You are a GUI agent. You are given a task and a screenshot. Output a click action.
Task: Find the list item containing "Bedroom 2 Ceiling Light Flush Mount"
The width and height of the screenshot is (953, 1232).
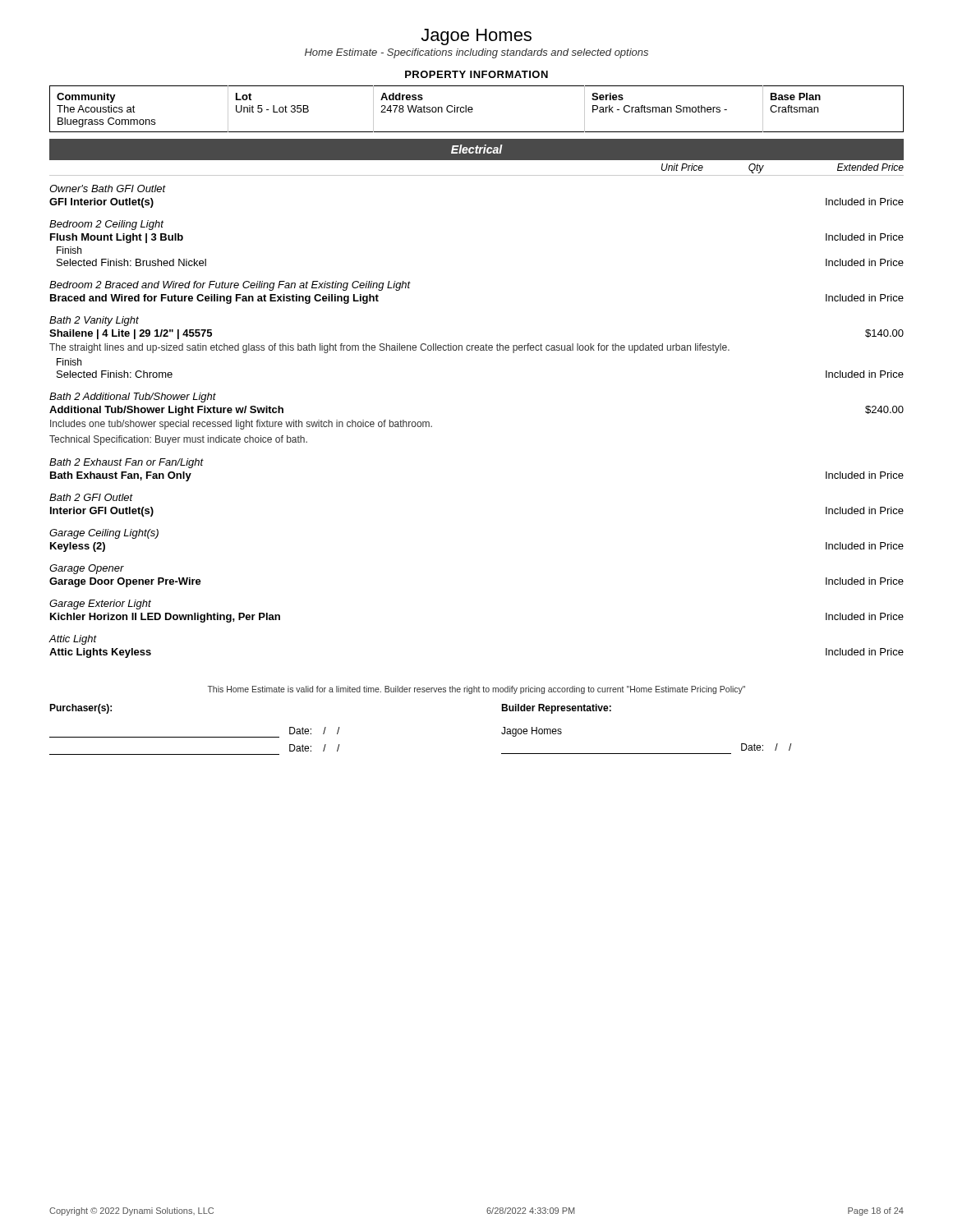pyautogui.click(x=106, y=225)
